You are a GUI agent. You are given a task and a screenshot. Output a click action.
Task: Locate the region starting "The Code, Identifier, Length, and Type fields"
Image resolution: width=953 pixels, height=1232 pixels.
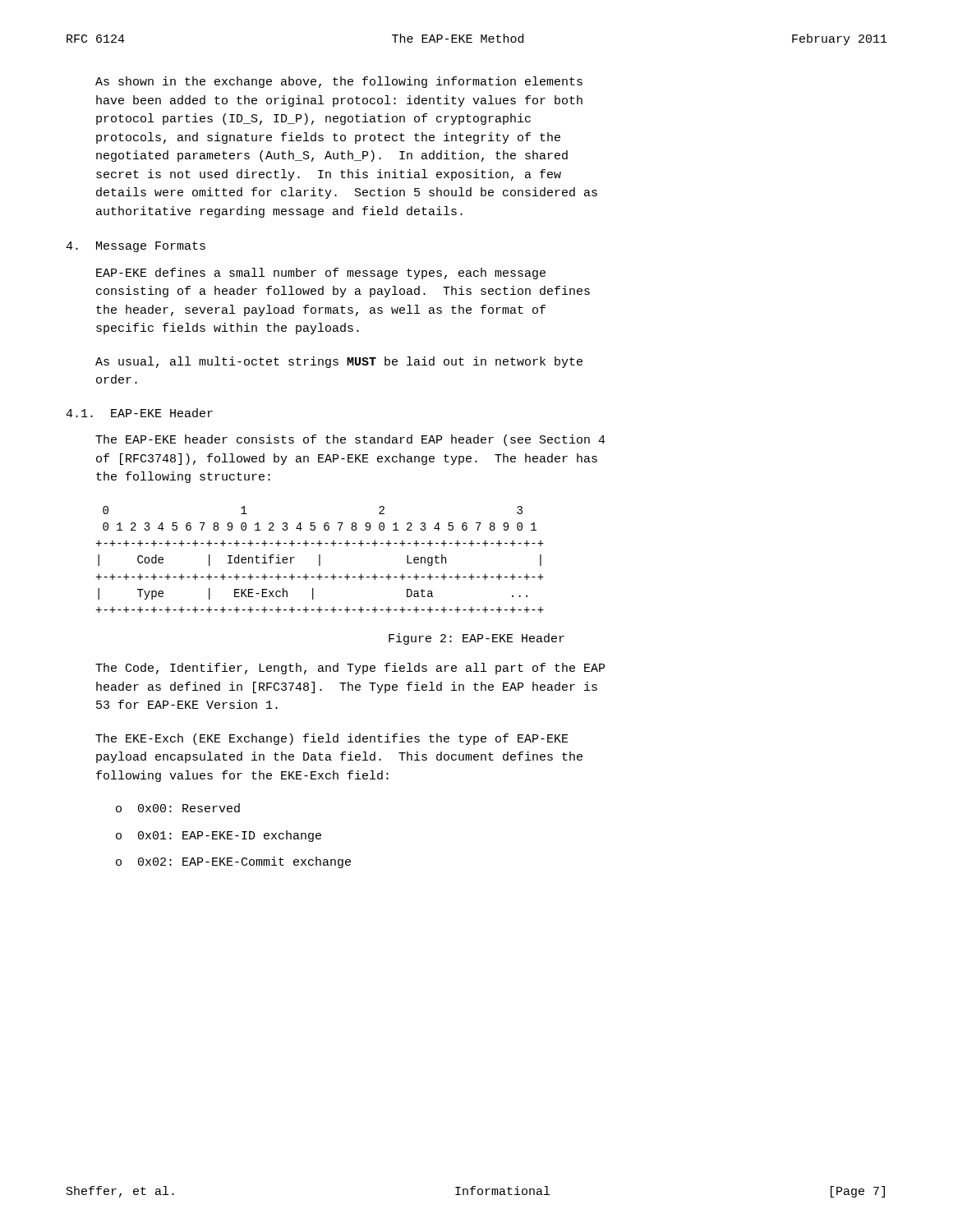350,688
